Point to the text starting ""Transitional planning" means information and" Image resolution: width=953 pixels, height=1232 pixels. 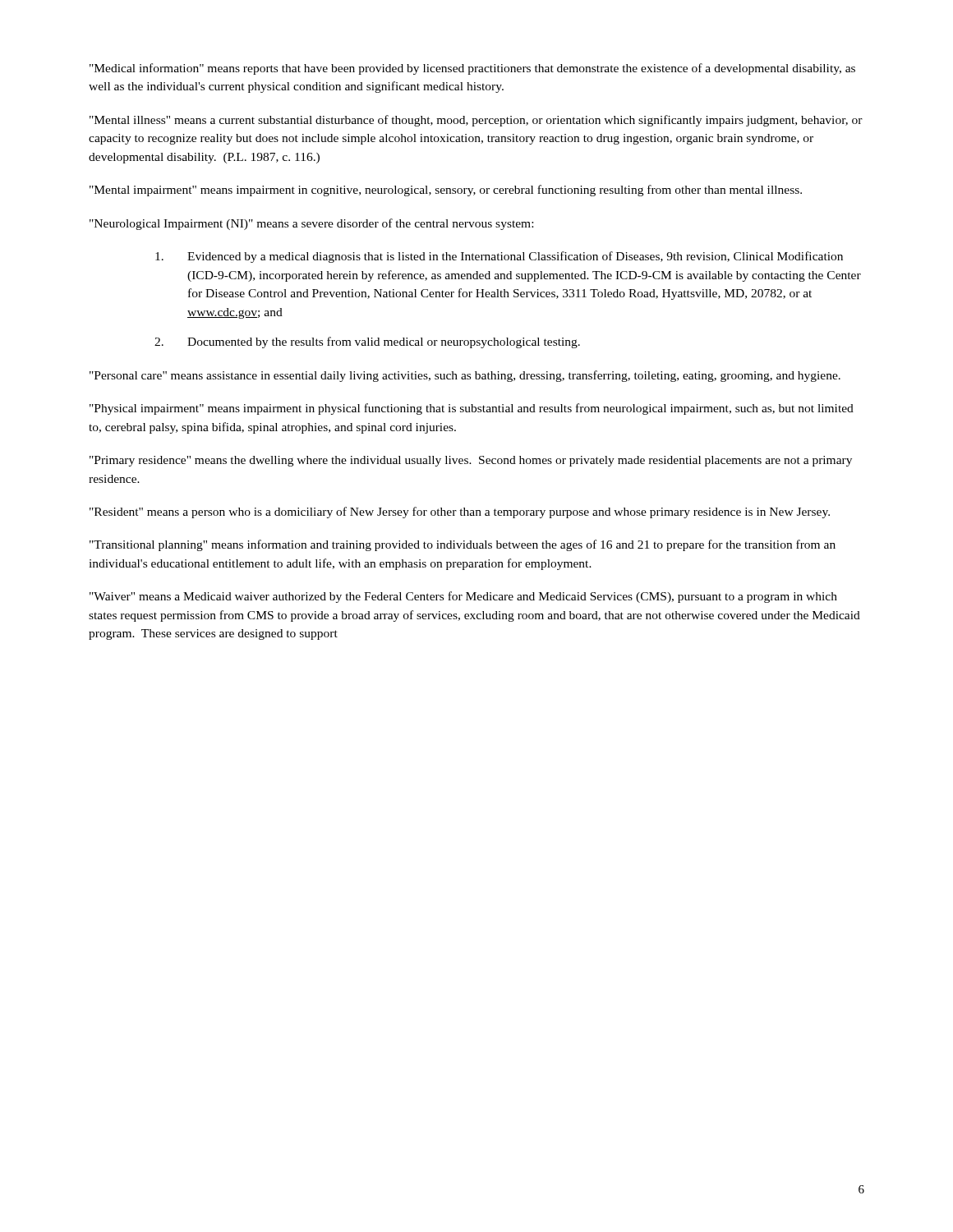pos(462,554)
